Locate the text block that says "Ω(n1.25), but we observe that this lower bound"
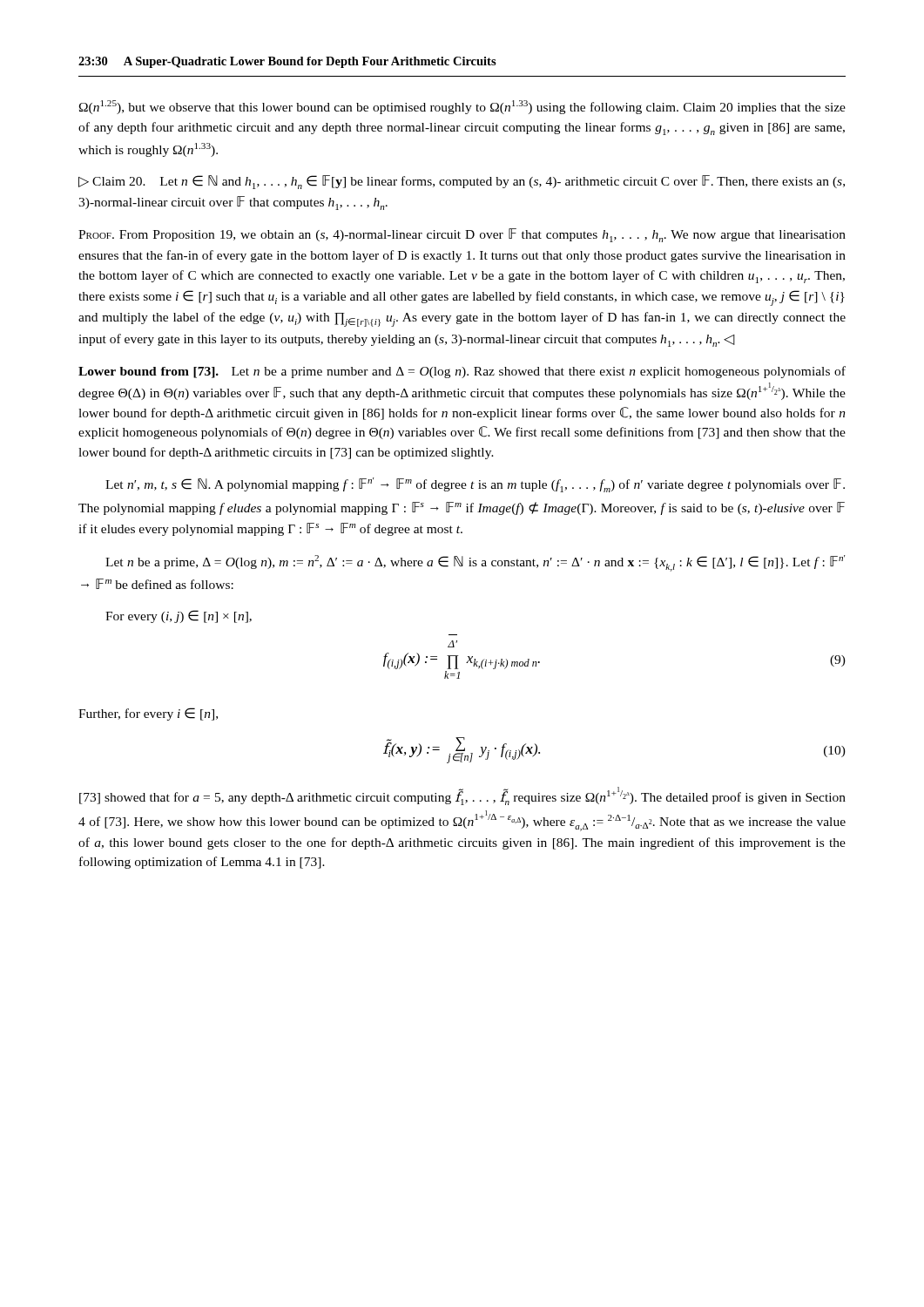 [x=462, y=128]
